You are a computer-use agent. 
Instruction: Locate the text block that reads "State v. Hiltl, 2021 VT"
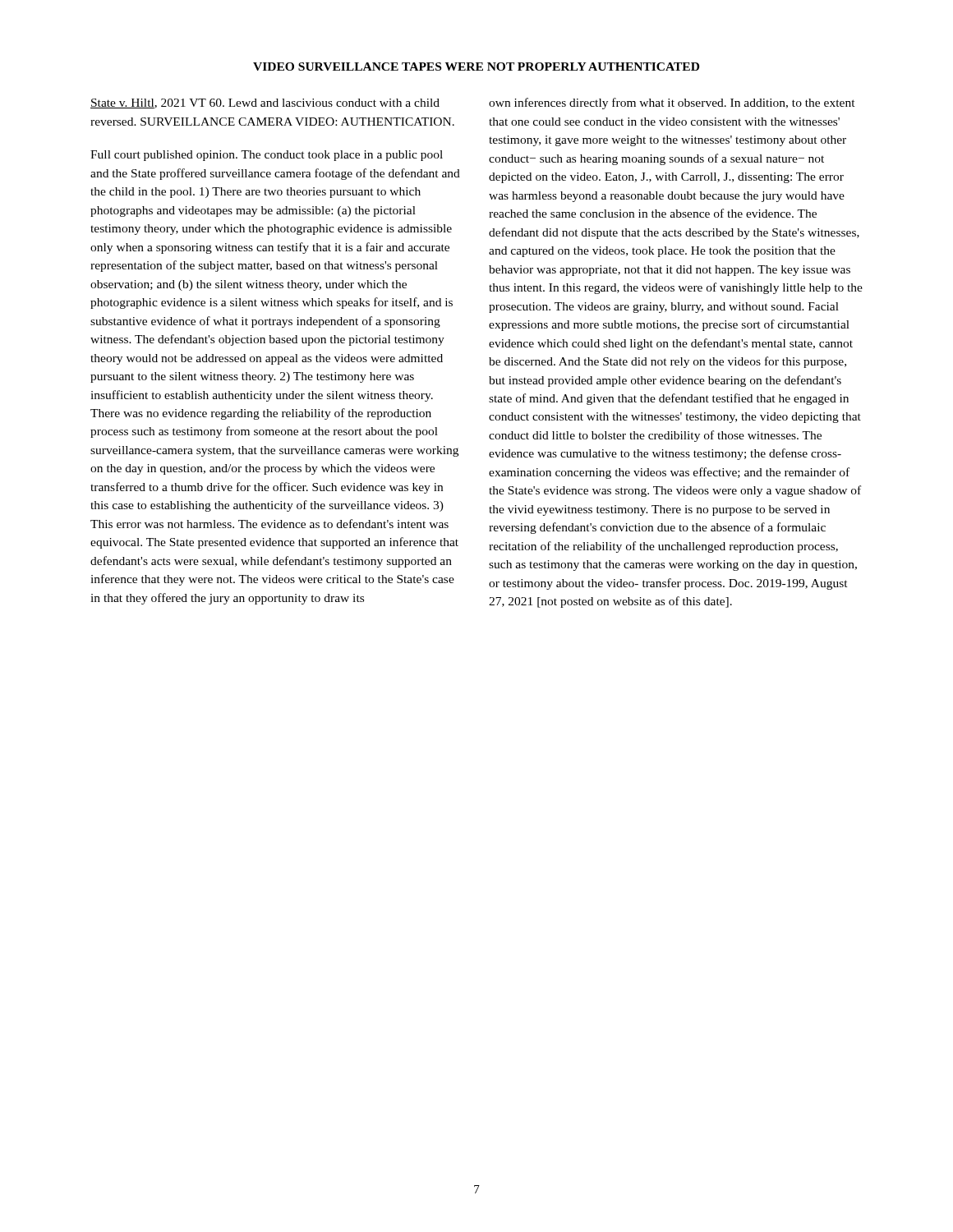pos(277,112)
